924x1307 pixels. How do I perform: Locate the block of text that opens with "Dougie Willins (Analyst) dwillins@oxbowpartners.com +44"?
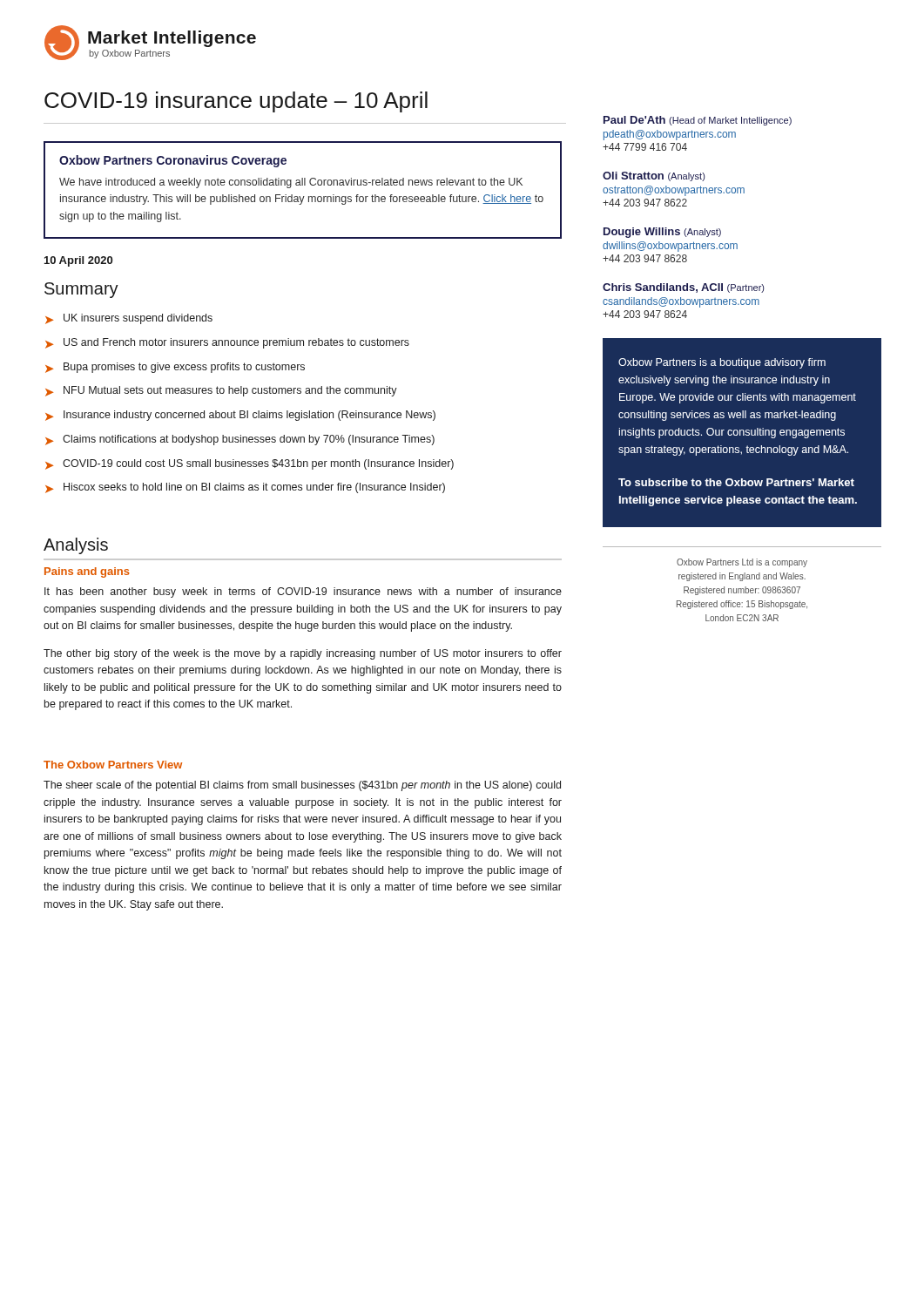pyautogui.click(x=742, y=245)
